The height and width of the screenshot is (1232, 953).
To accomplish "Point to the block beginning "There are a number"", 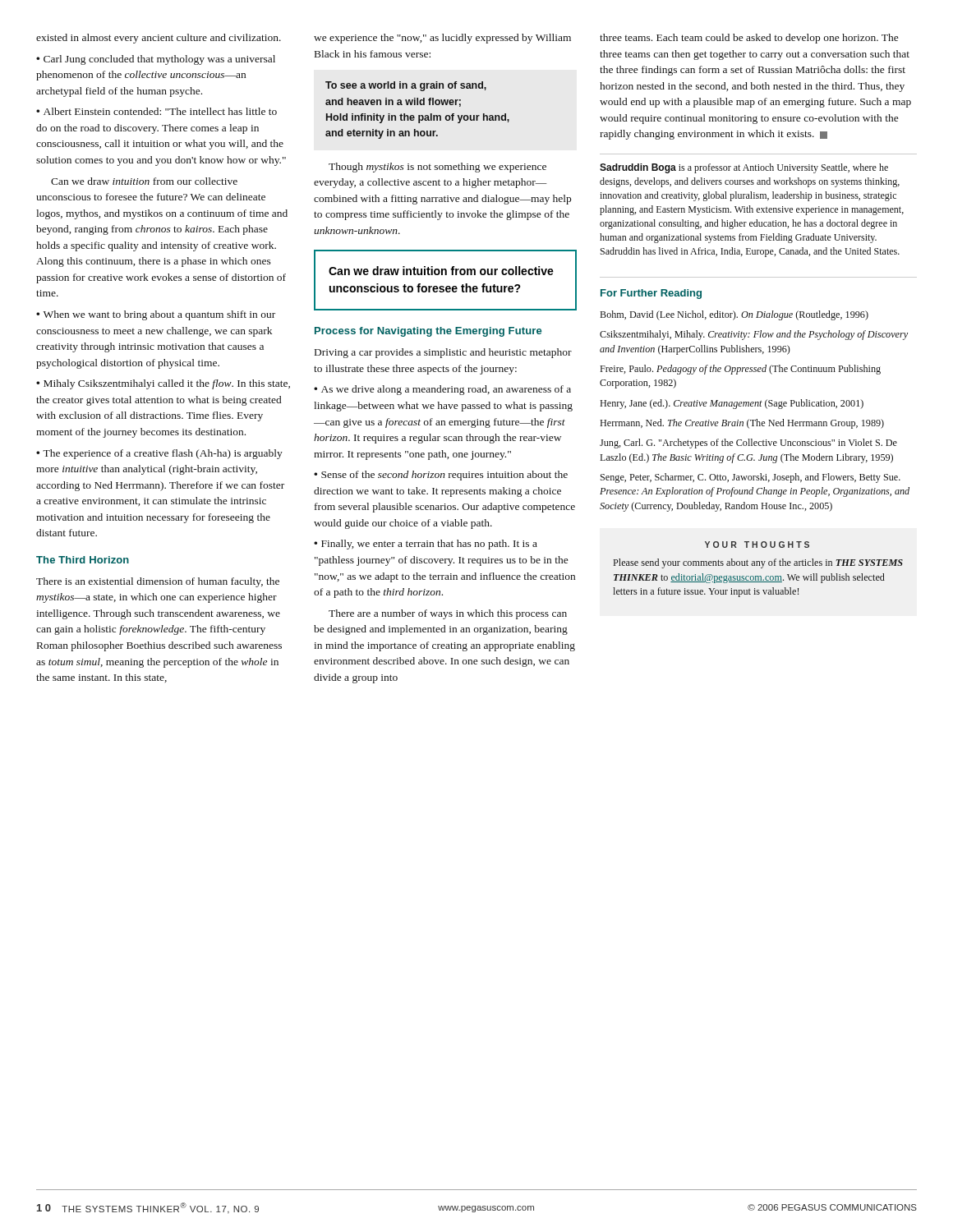I will click(445, 645).
